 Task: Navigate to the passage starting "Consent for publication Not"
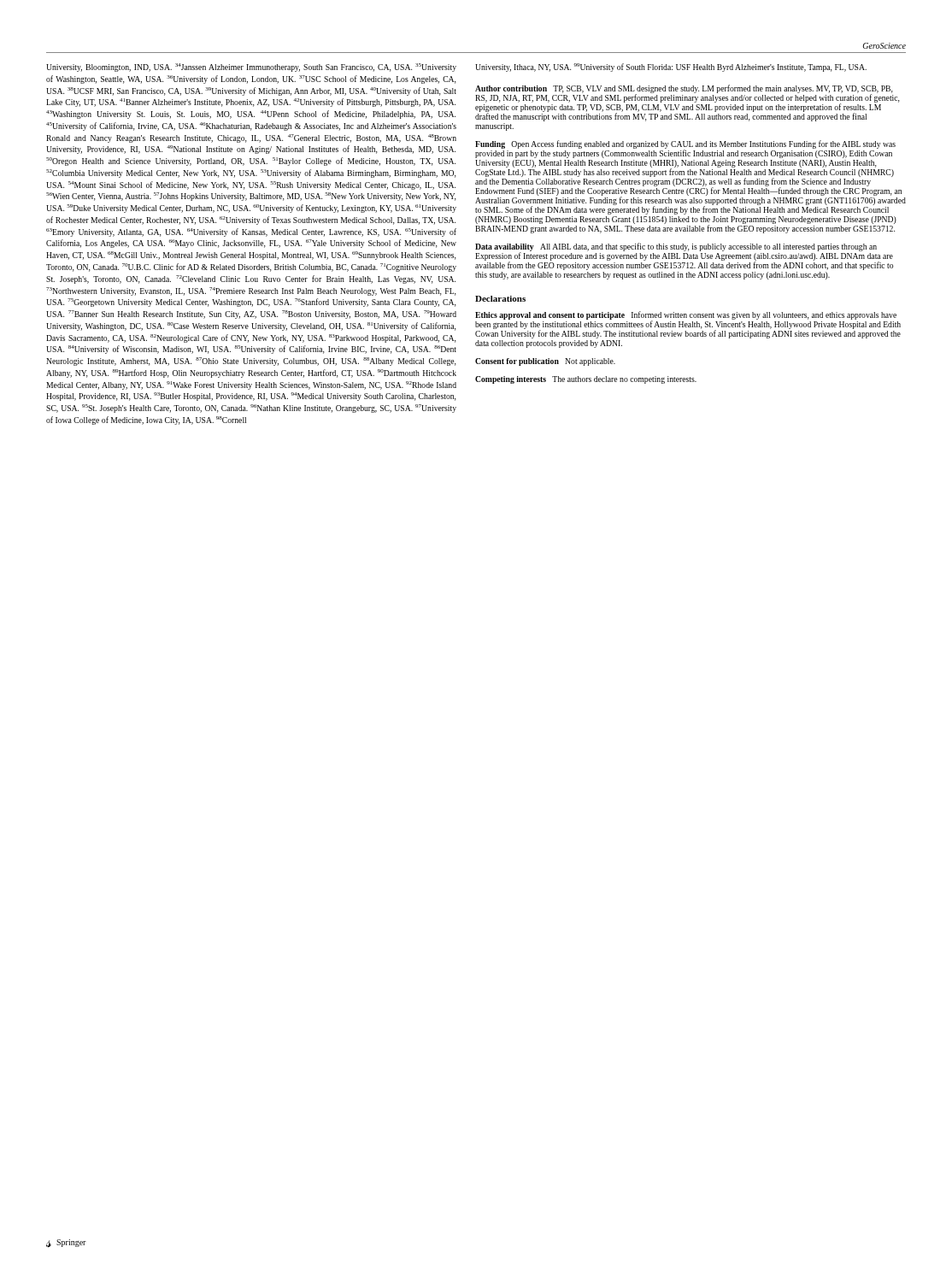point(545,361)
